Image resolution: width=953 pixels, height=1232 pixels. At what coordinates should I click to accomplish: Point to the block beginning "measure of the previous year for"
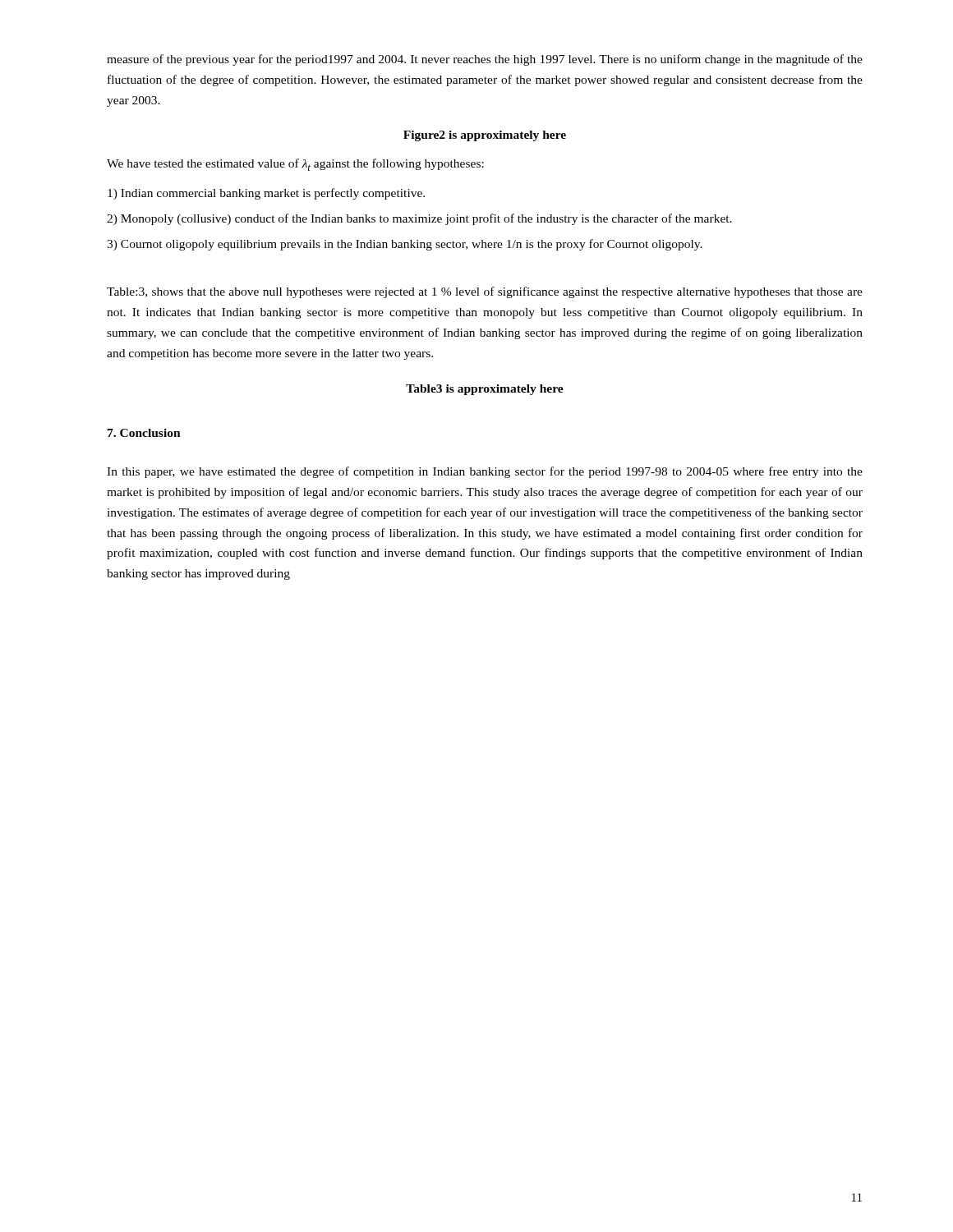(x=485, y=80)
